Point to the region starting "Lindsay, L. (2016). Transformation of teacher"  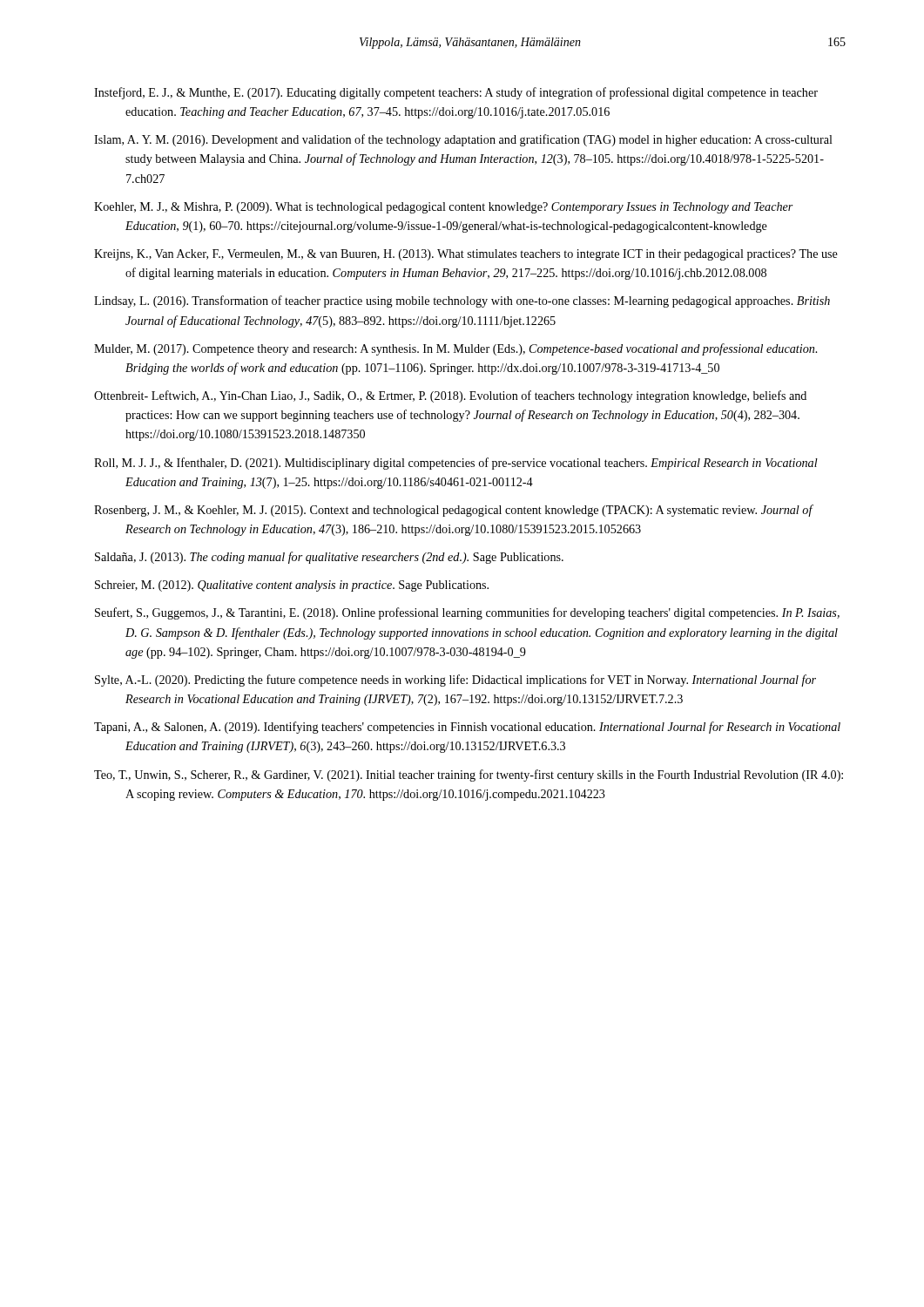pos(462,311)
